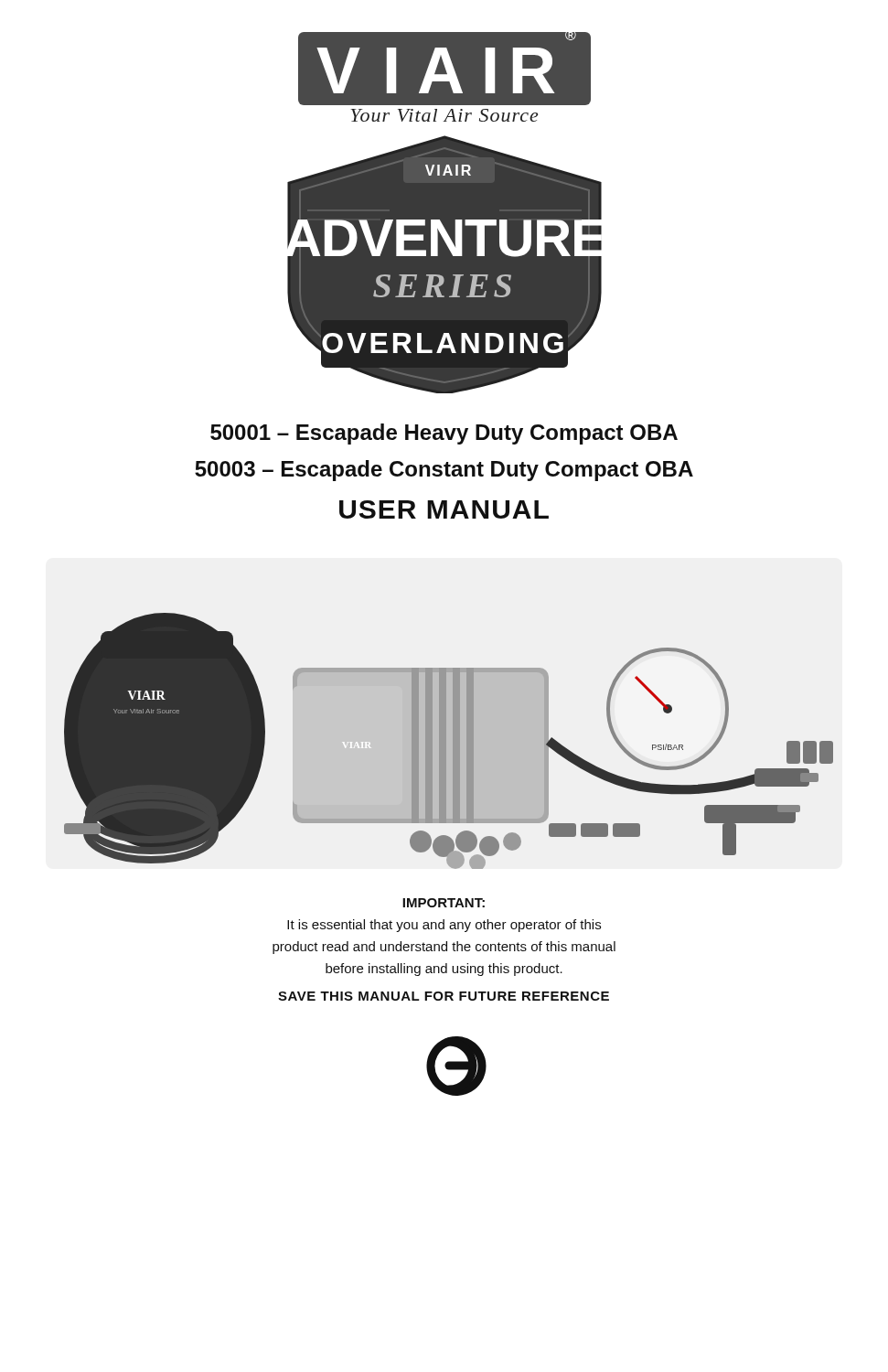Click where it says "USER MANUAL"
This screenshot has width=888, height=1372.
click(x=444, y=509)
